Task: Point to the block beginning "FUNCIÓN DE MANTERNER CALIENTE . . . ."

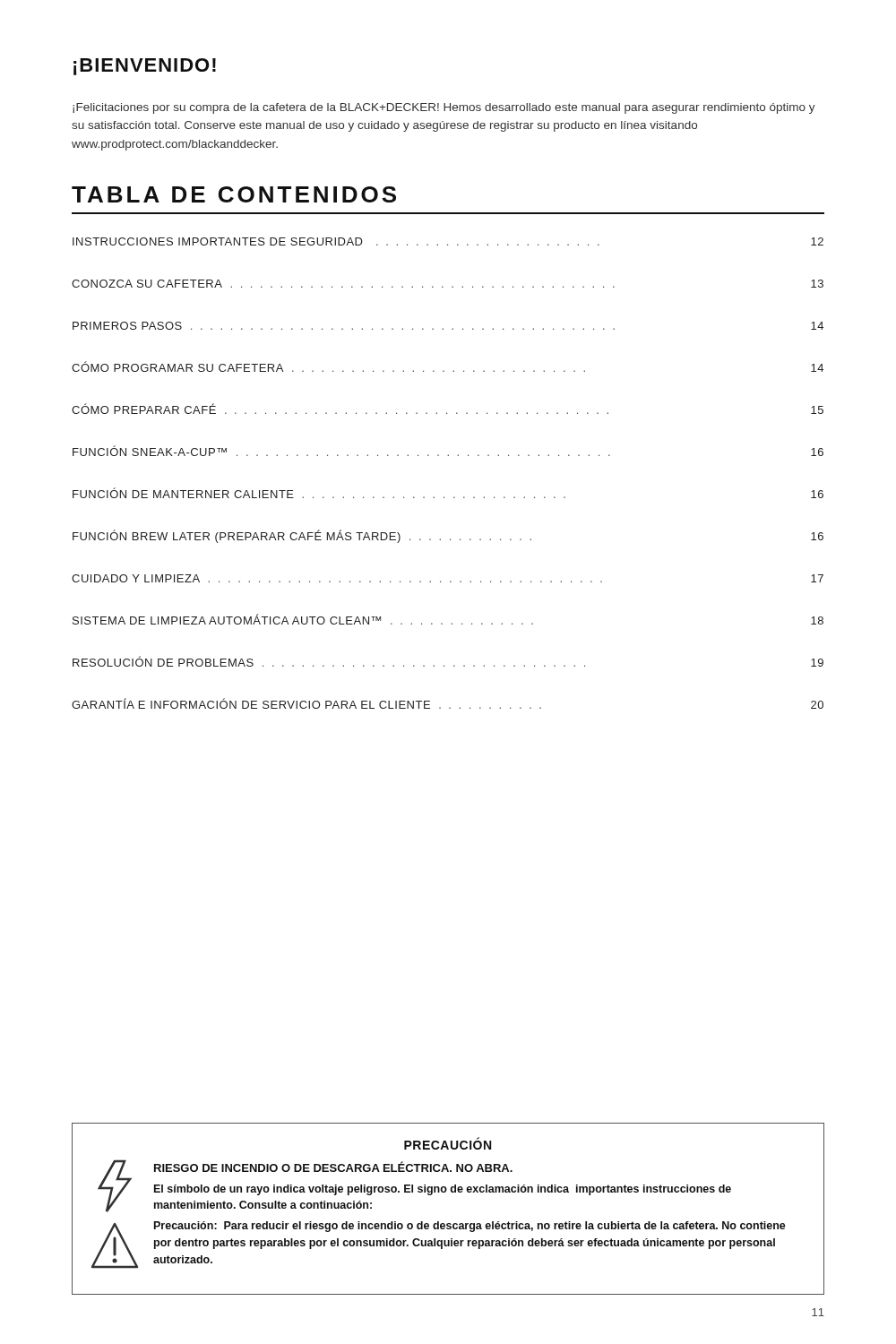Action: point(448,494)
